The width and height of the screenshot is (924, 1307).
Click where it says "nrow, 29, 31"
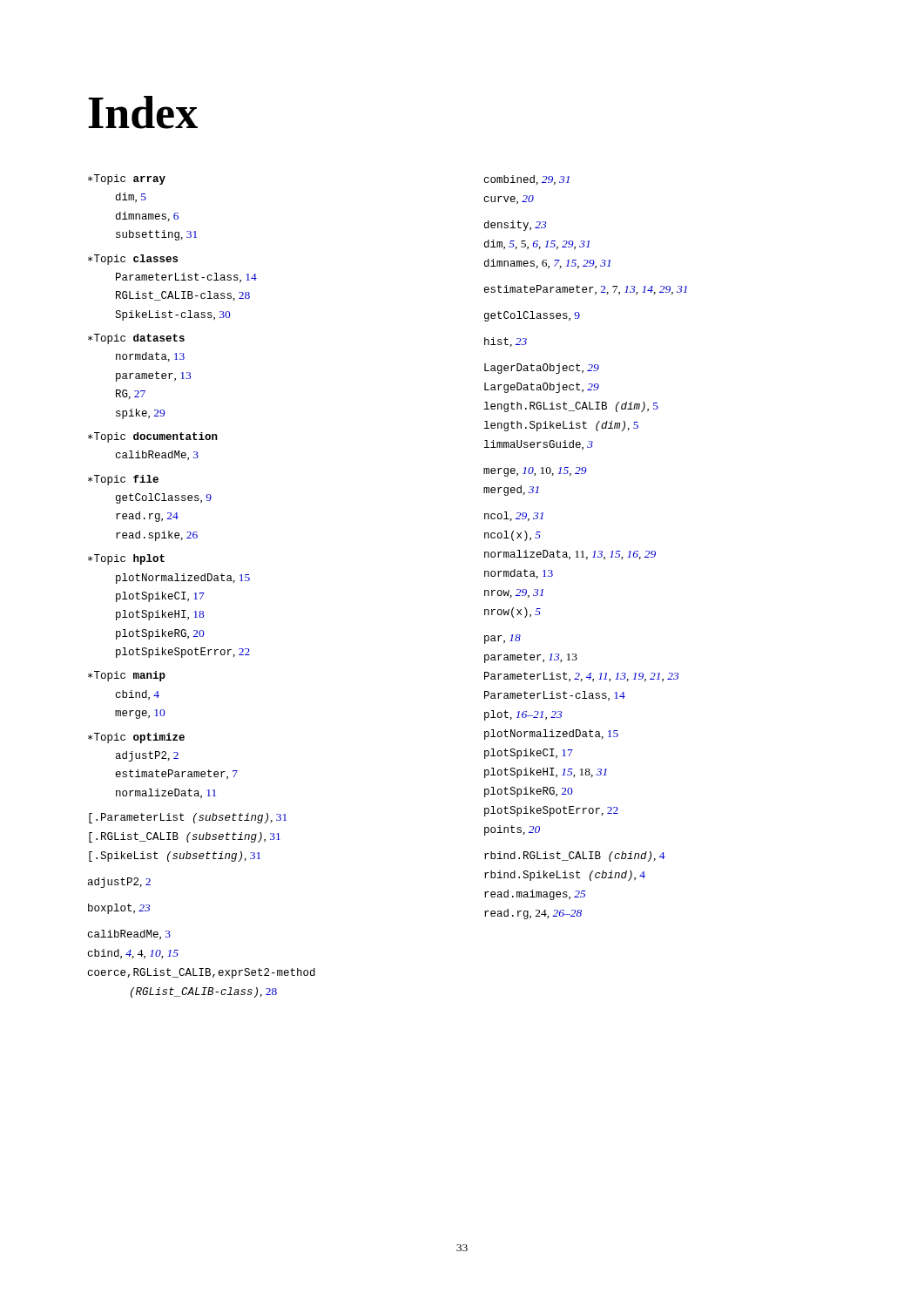coord(514,593)
